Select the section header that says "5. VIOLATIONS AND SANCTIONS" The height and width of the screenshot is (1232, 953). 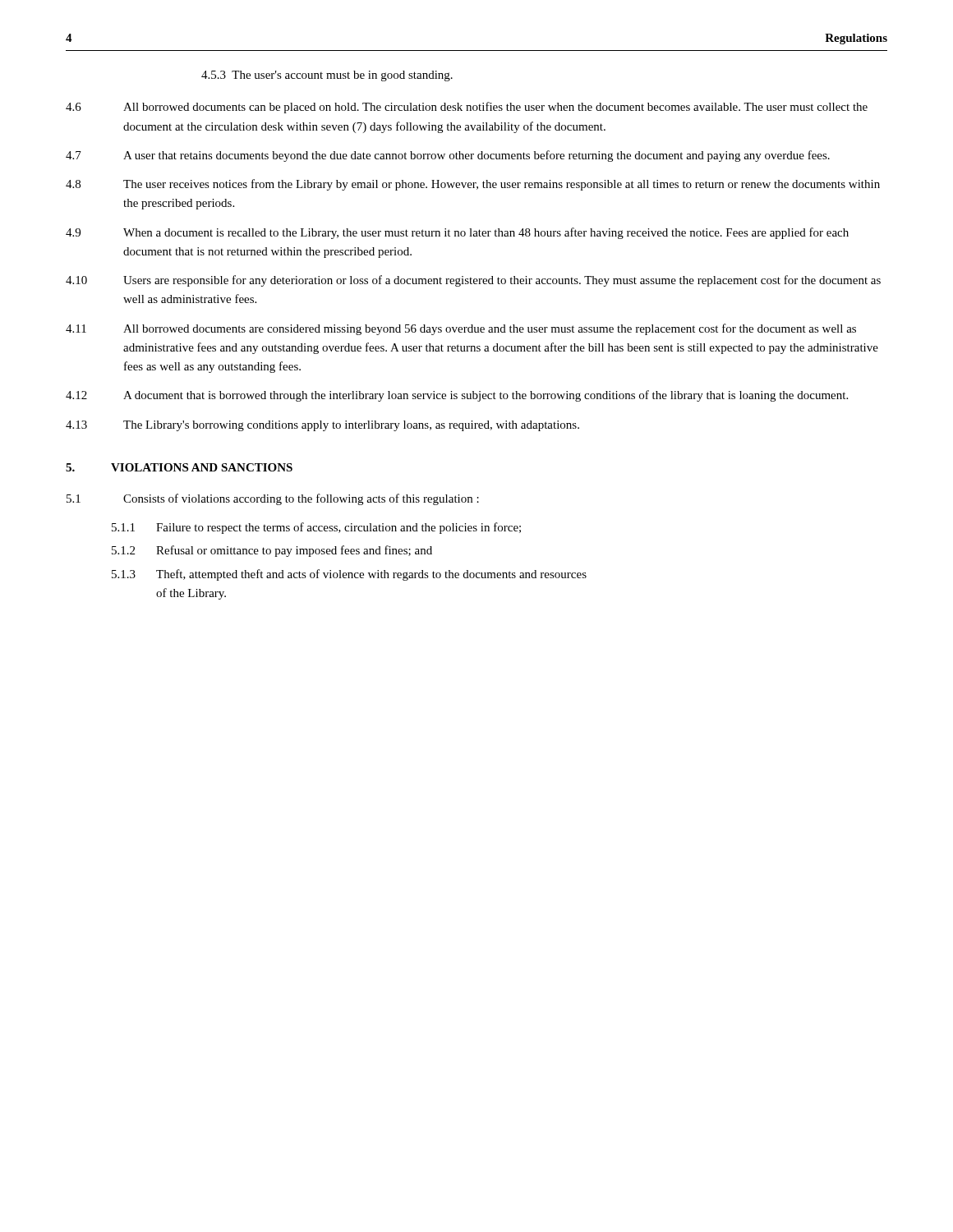click(x=179, y=468)
